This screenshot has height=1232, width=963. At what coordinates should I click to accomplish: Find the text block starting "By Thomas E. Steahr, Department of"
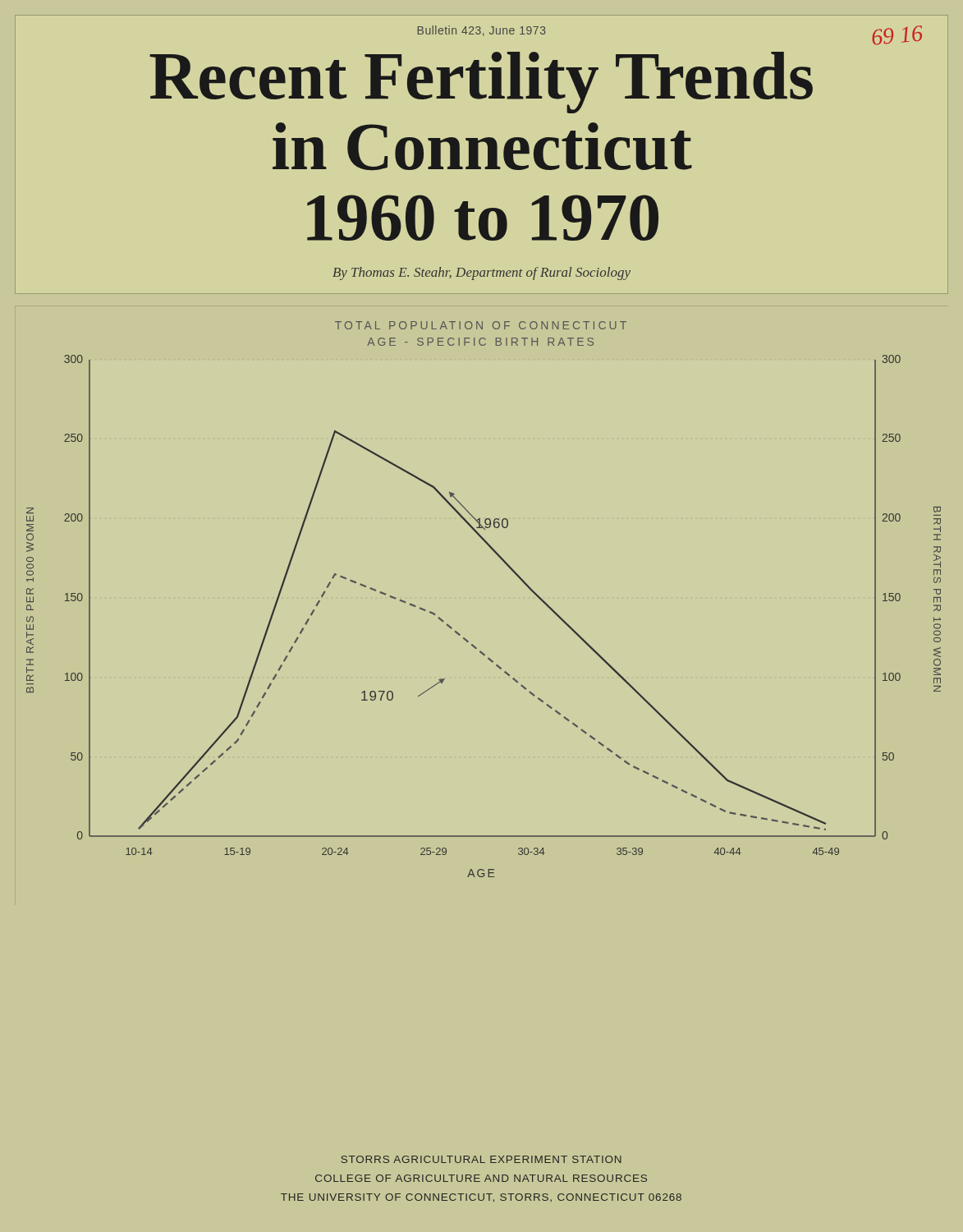click(482, 273)
